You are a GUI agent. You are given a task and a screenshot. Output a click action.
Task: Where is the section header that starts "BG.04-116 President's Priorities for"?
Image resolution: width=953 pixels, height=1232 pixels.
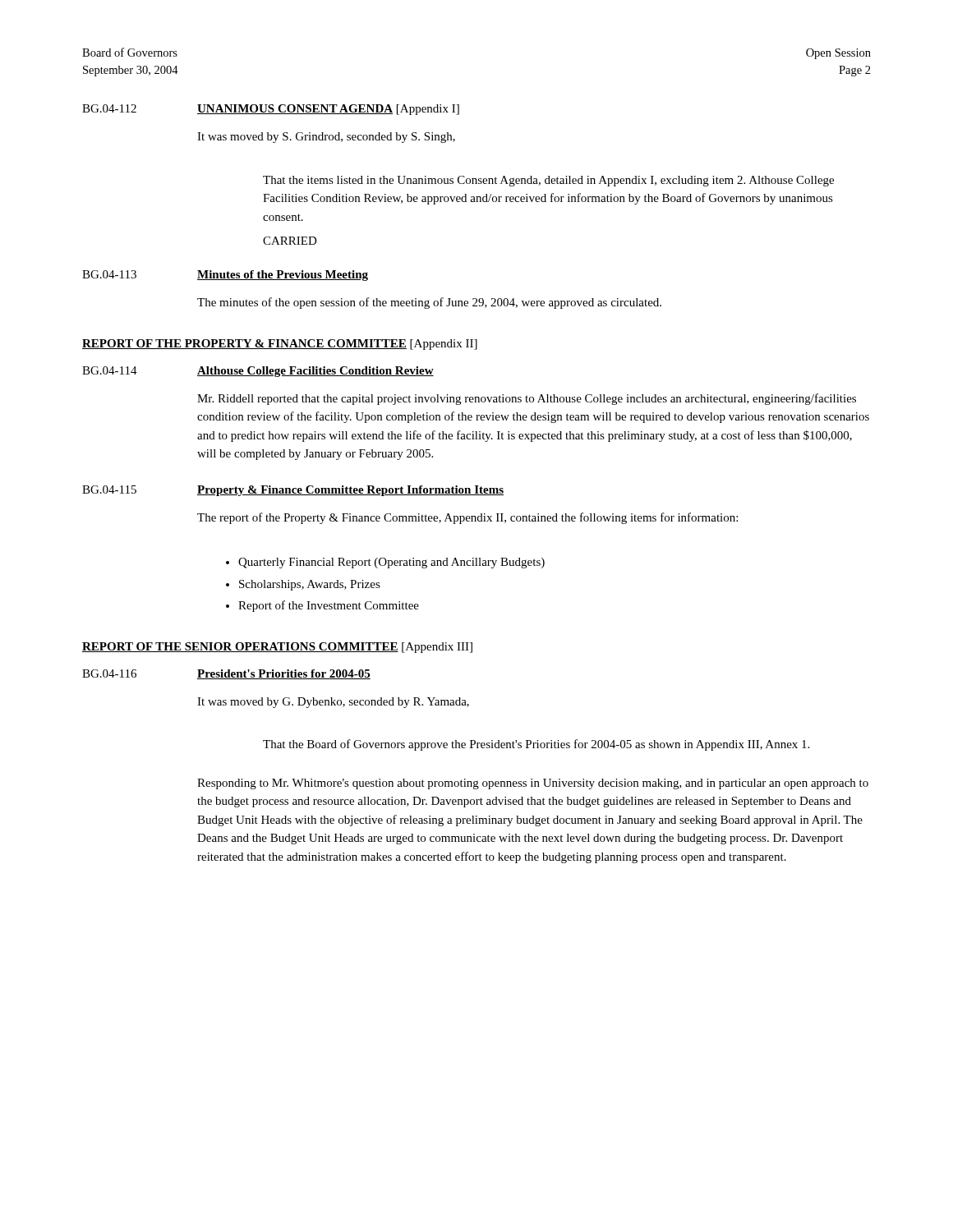(226, 674)
